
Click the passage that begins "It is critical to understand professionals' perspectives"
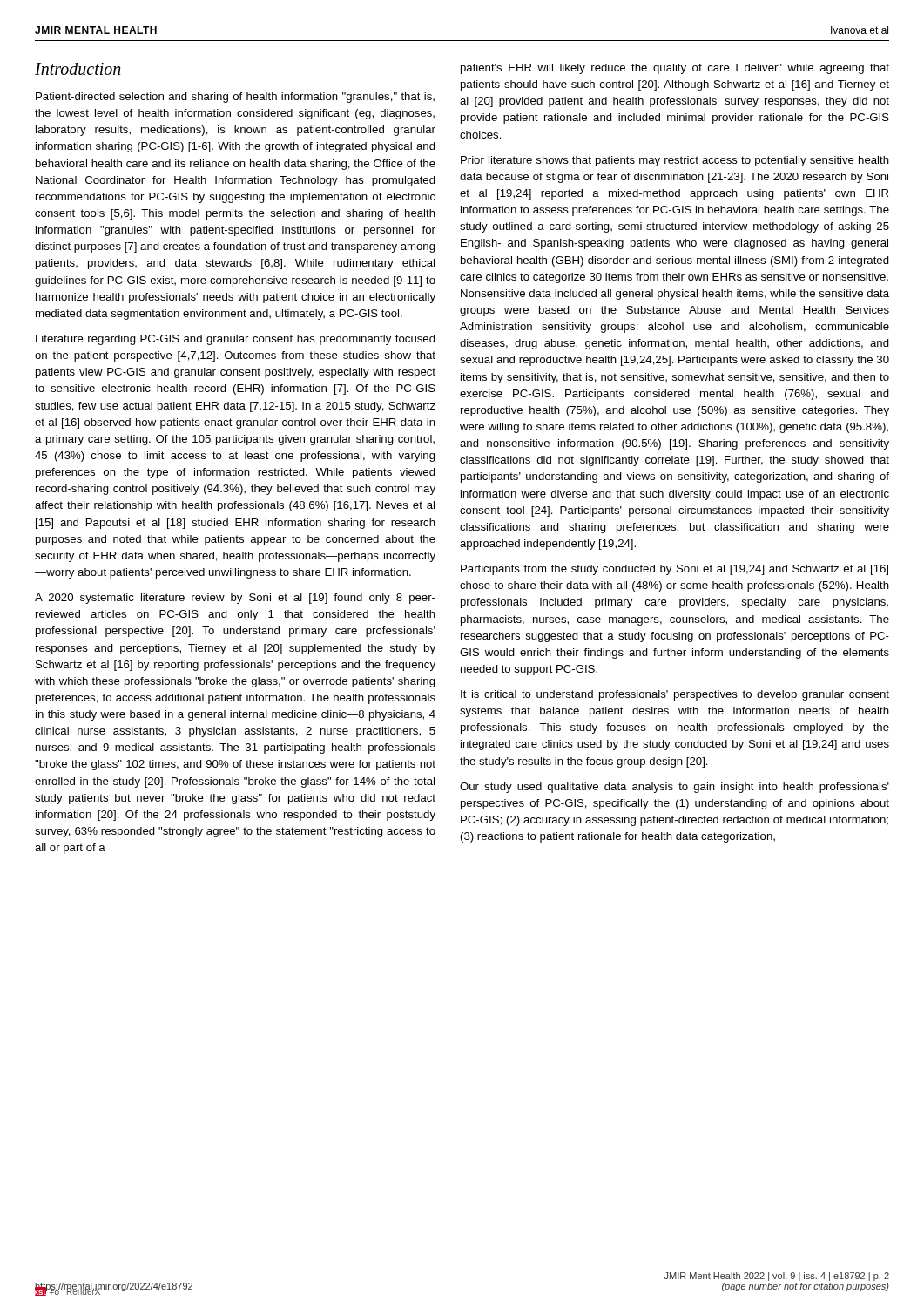tap(674, 727)
